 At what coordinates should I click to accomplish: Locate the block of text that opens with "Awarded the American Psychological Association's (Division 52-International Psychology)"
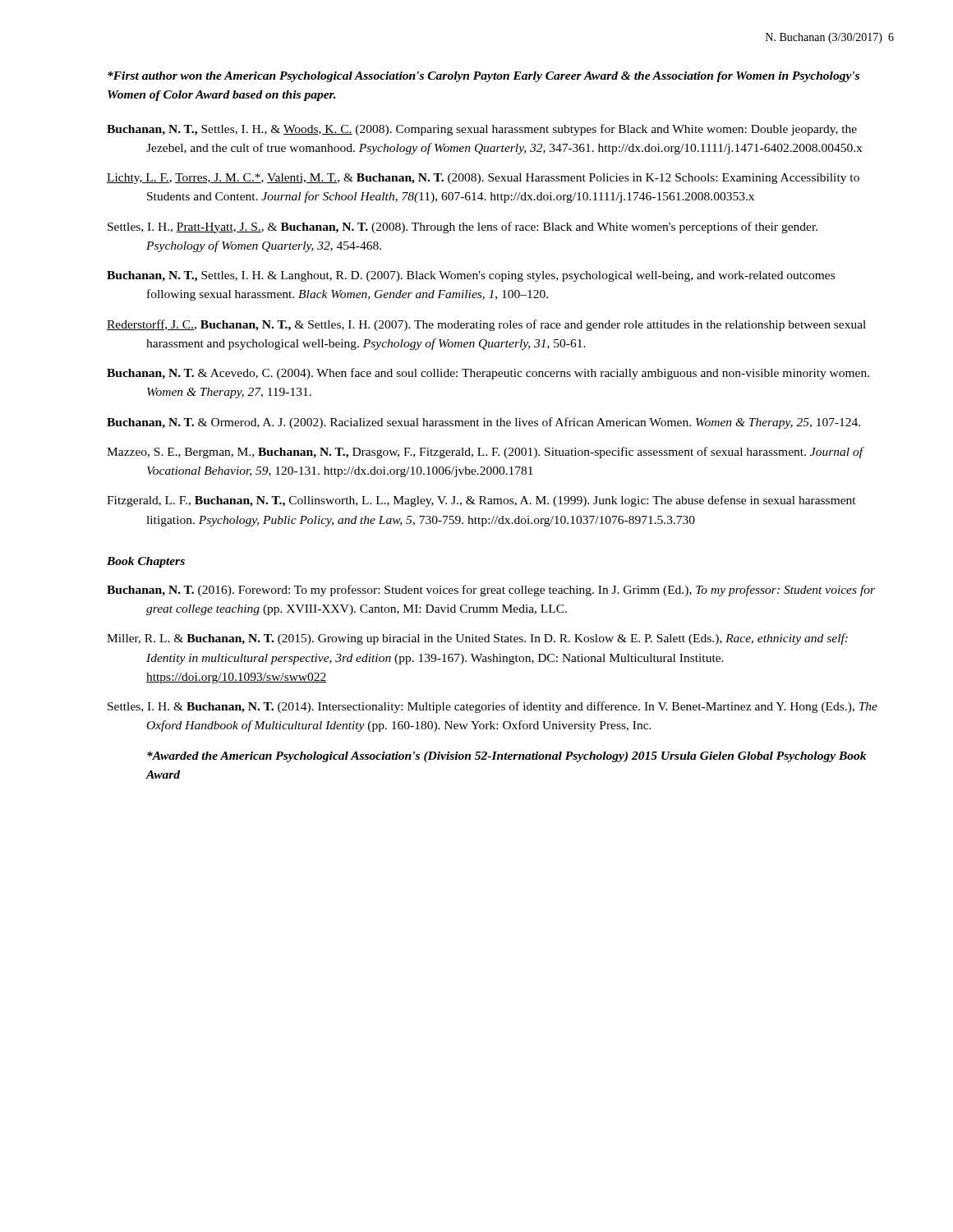506,764
